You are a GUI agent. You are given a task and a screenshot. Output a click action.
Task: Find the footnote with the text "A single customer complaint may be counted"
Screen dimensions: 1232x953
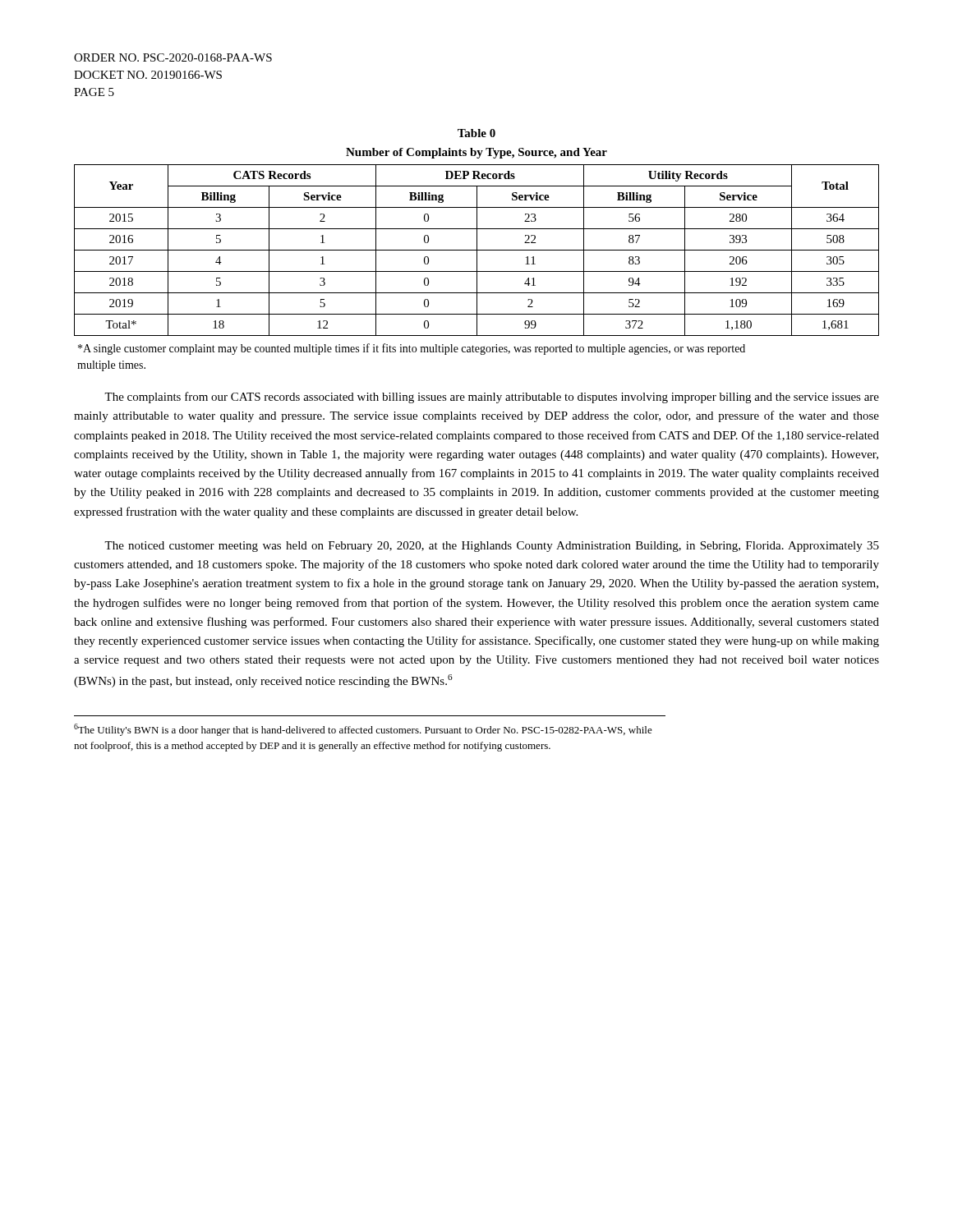[x=411, y=357]
